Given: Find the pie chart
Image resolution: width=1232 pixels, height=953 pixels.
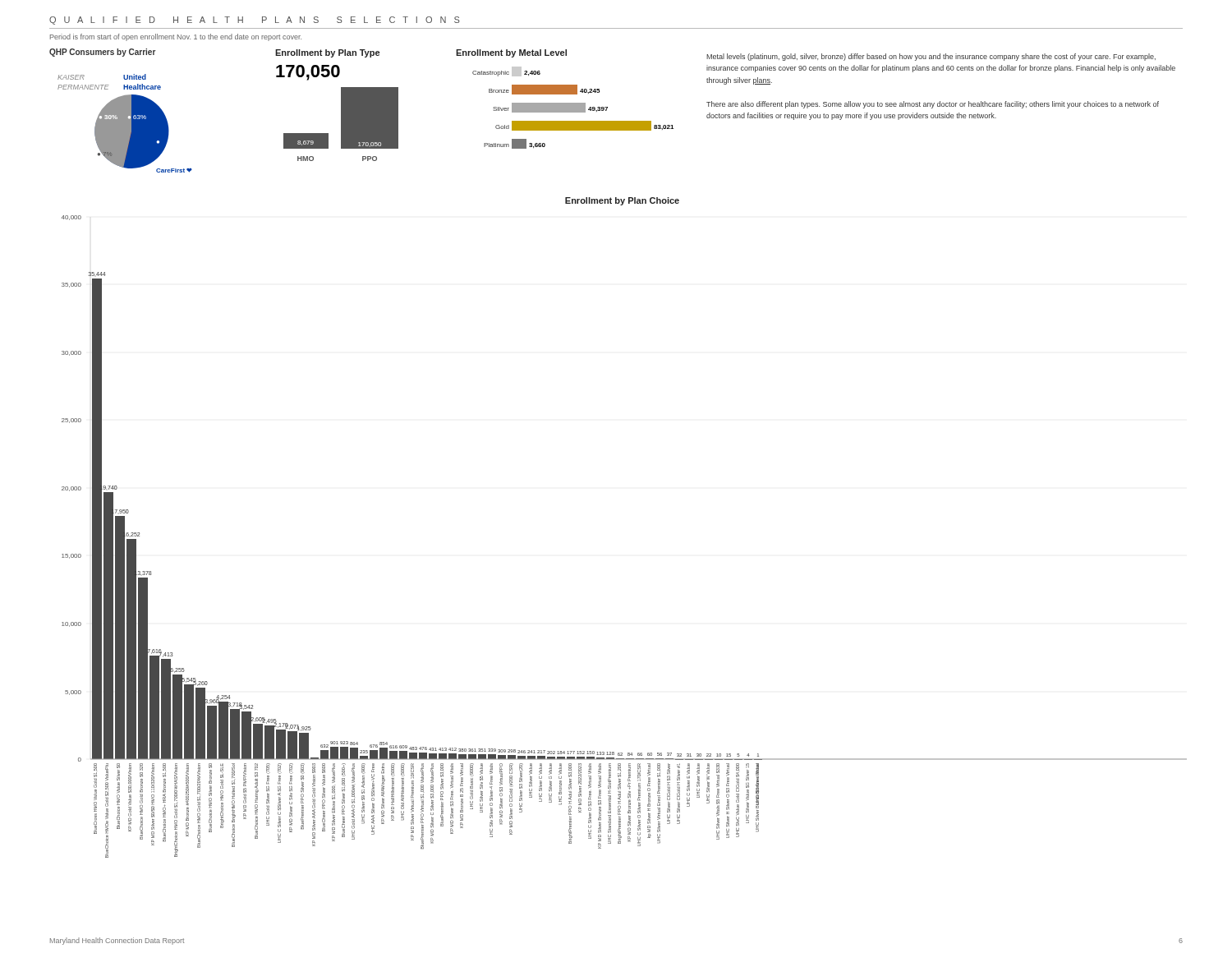Looking at the screenshot, I should point(160,113).
